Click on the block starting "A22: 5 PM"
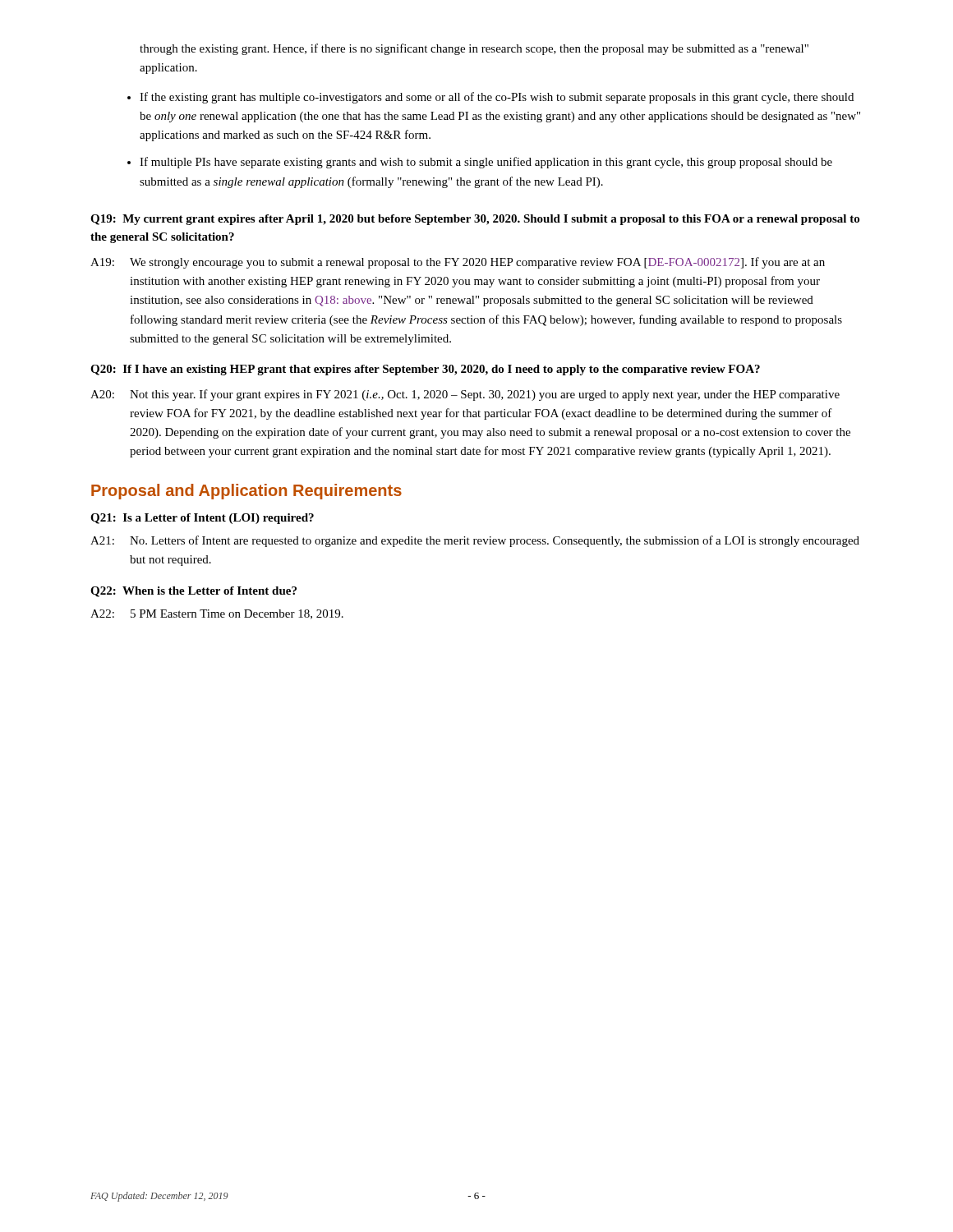Viewport: 953px width, 1232px height. pos(217,614)
